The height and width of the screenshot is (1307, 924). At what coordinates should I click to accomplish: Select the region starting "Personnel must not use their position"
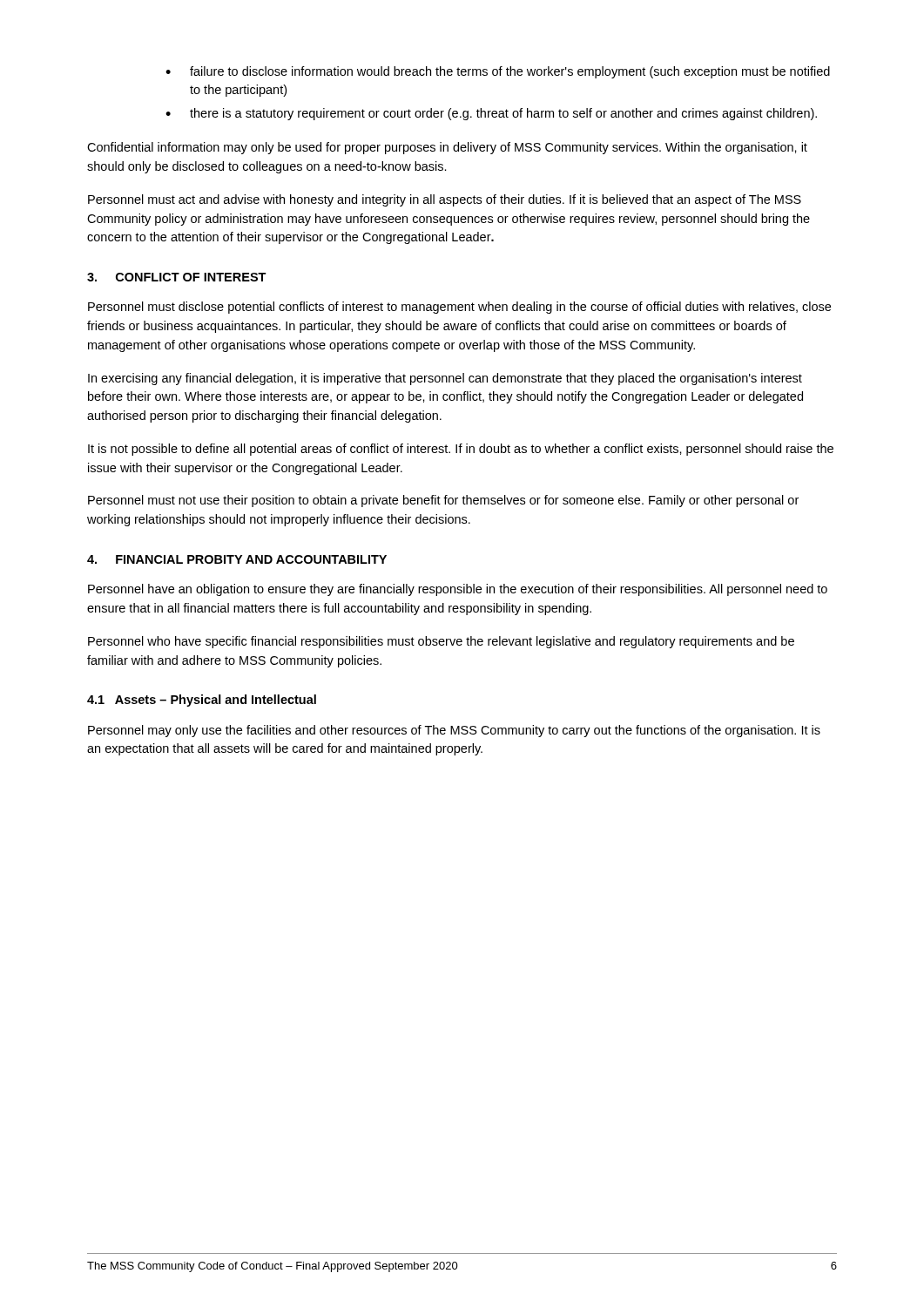coord(443,510)
